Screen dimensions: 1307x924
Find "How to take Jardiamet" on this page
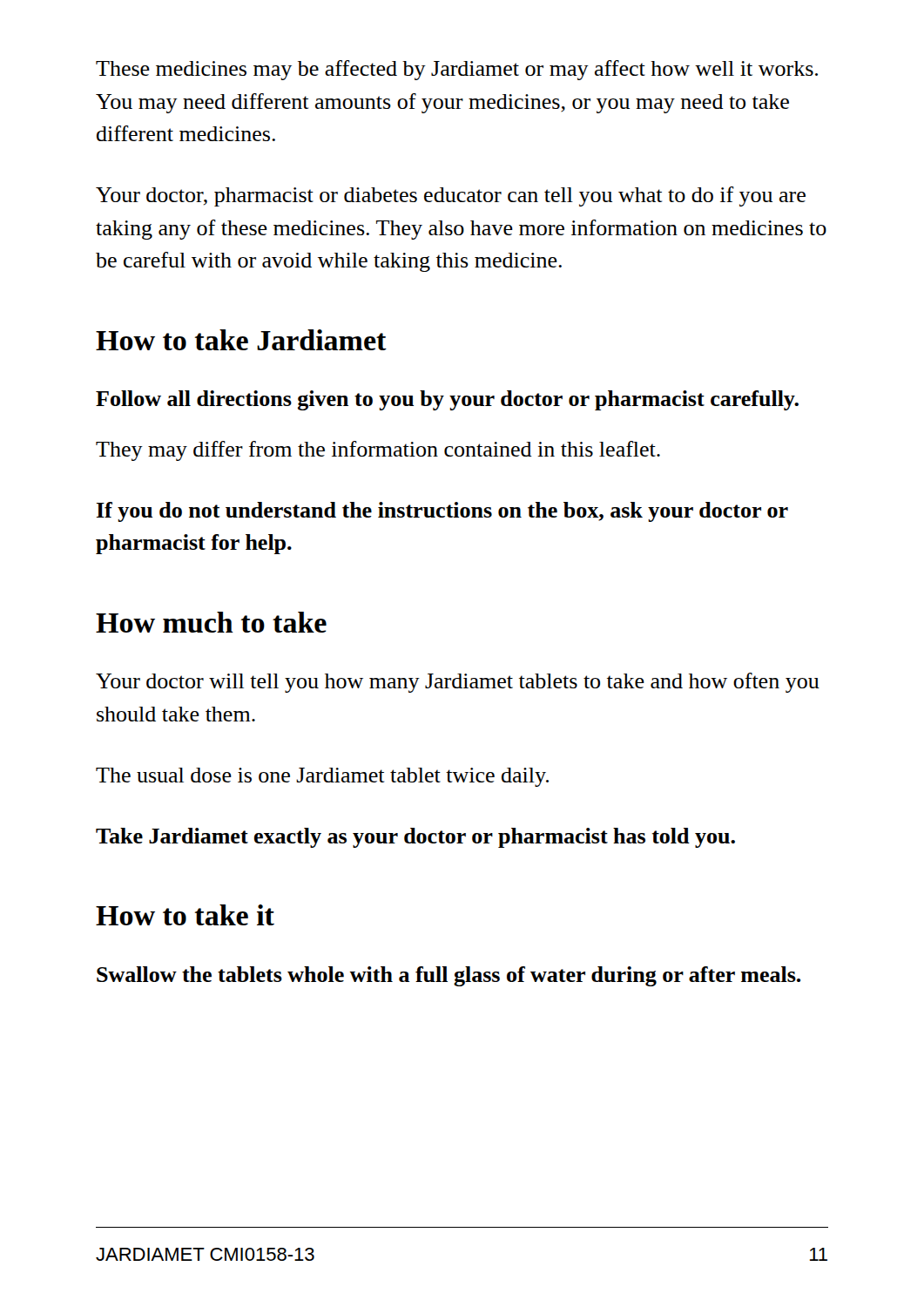pyautogui.click(x=241, y=340)
